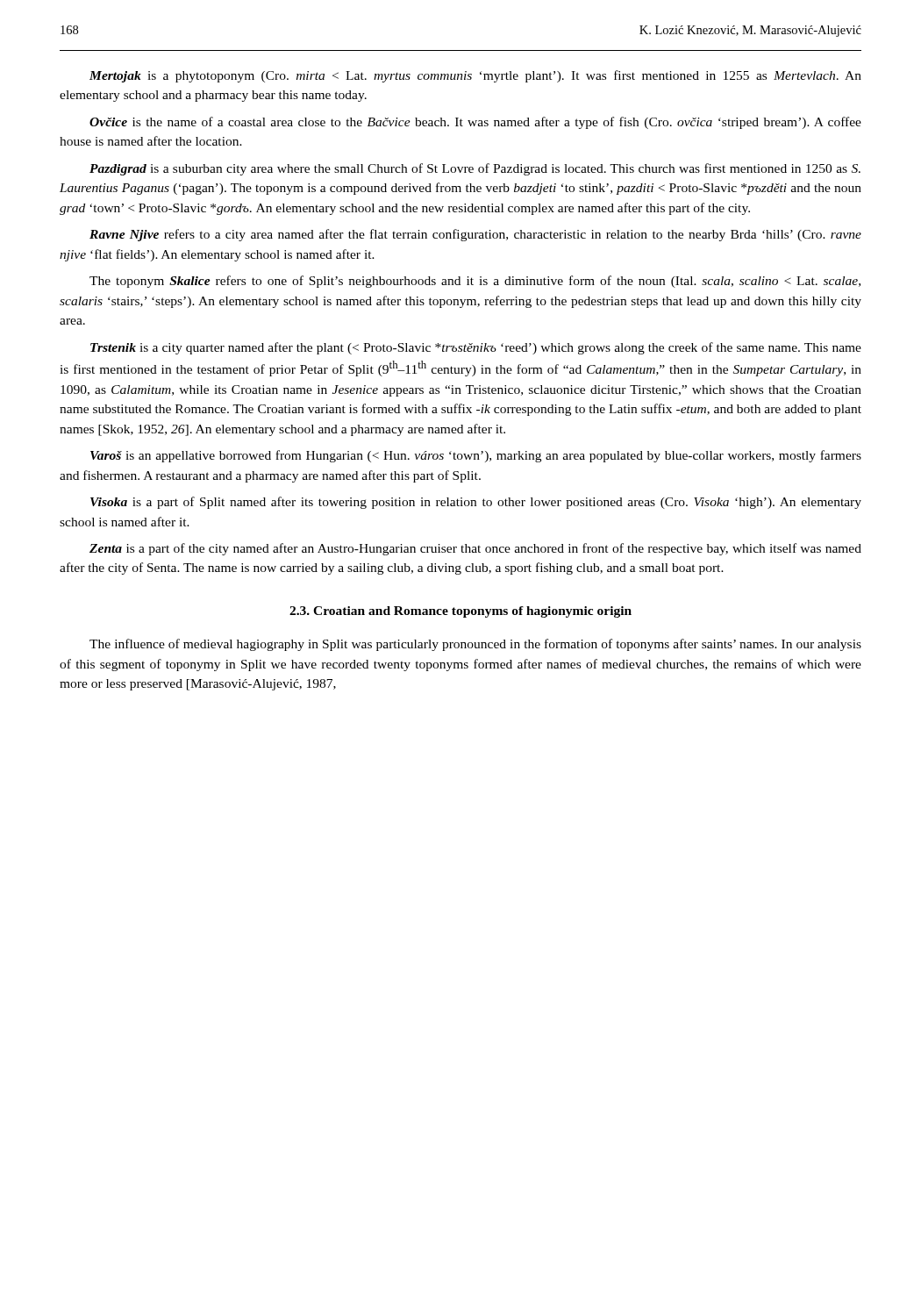Point to the block beginning "The influence of medieval hagiography in Split"
This screenshot has width=921, height=1316.
click(x=460, y=664)
